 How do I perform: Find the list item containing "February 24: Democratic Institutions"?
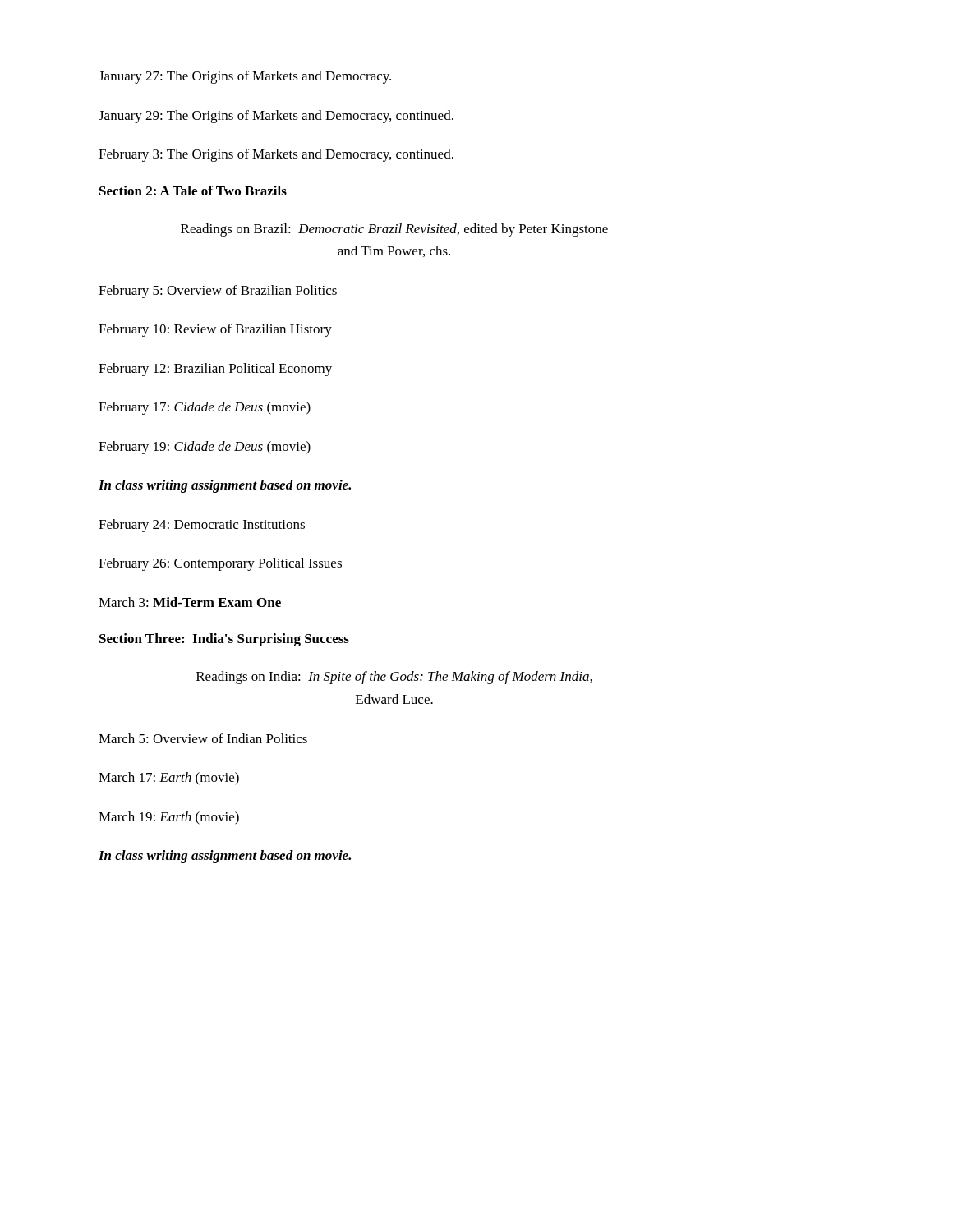[x=202, y=524]
